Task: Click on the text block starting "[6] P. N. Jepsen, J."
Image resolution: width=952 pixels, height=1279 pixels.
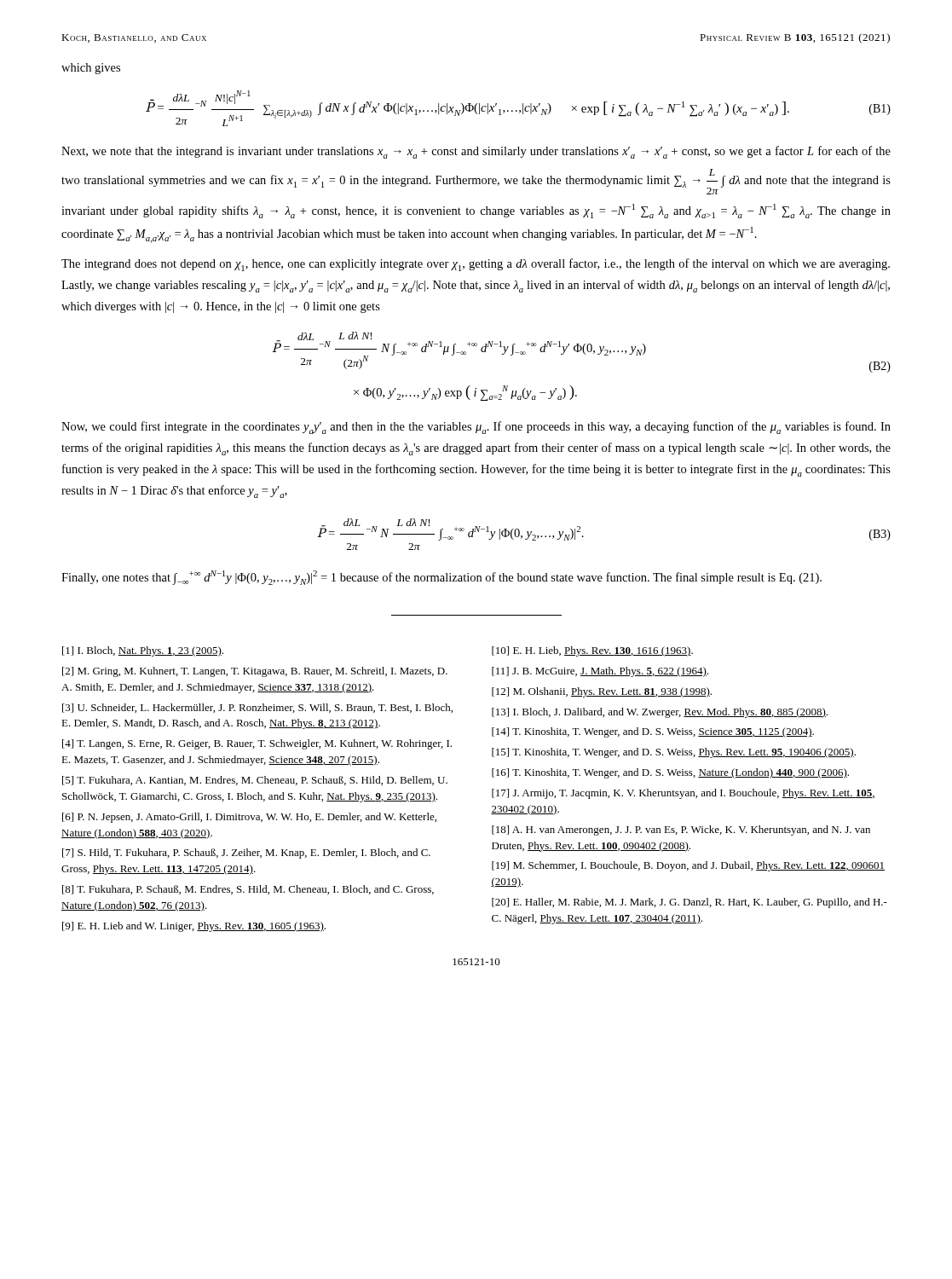Action: [249, 824]
